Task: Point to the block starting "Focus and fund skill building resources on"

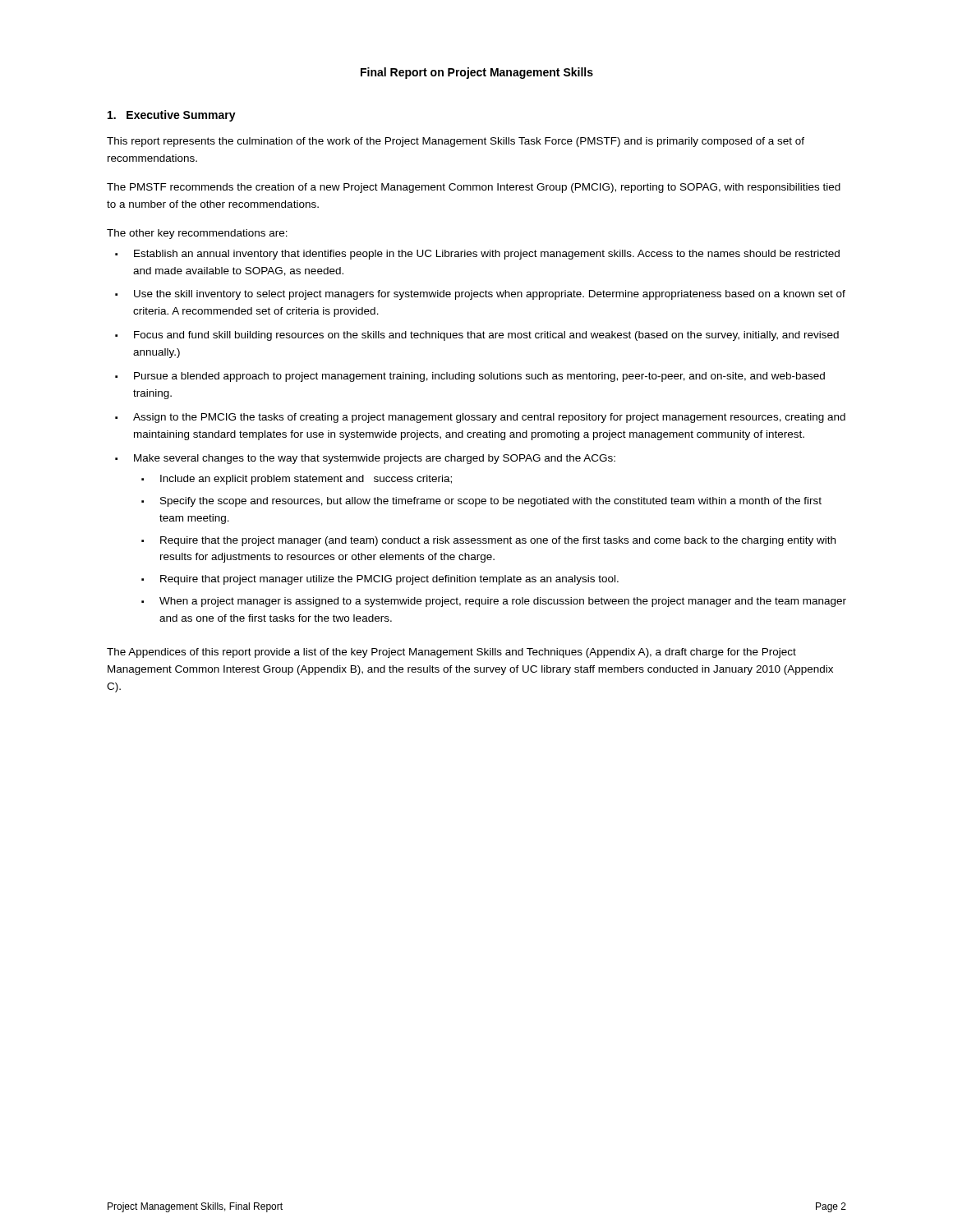Action: [x=486, y=344]
